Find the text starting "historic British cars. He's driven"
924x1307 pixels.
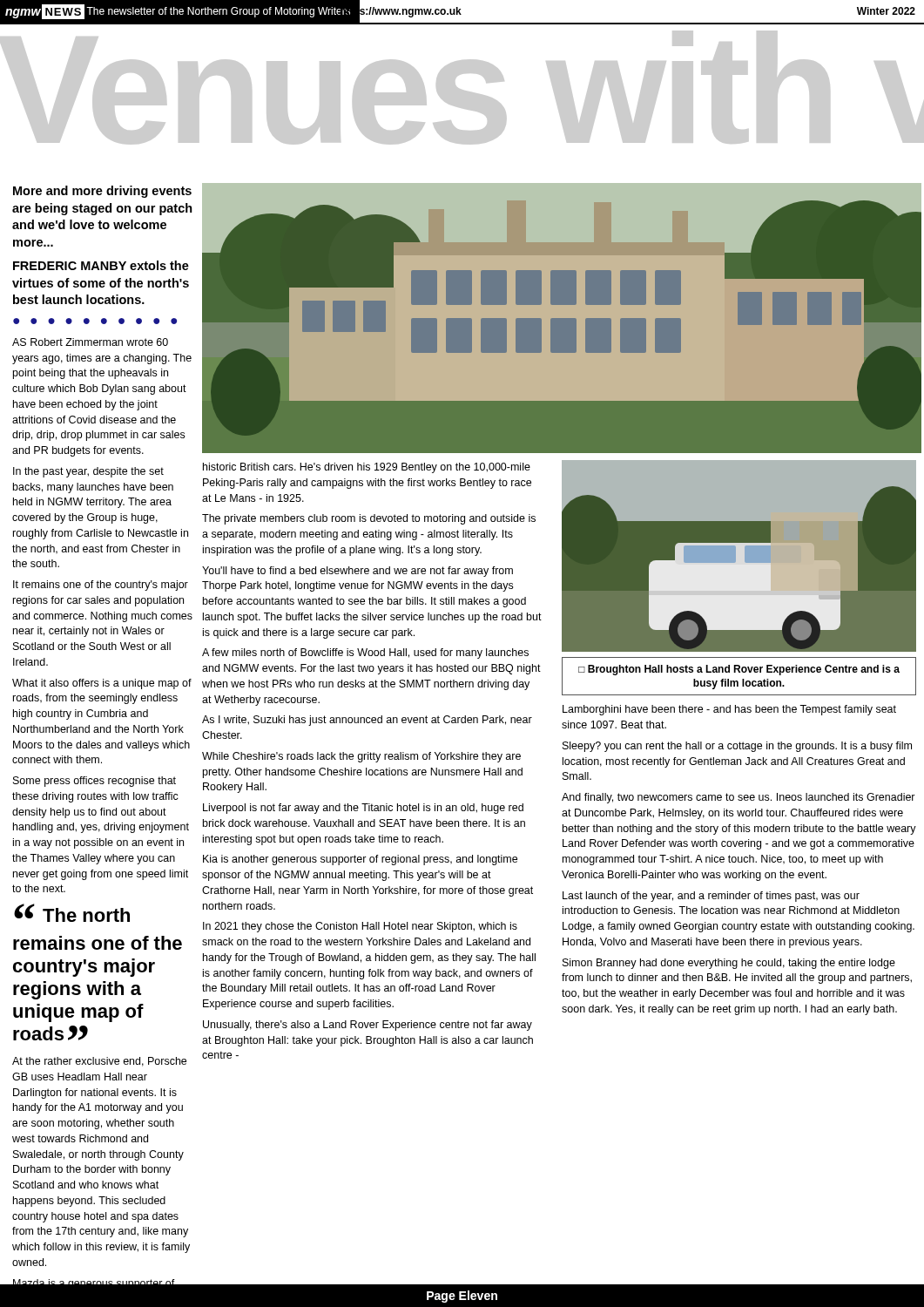pos(372,762)
